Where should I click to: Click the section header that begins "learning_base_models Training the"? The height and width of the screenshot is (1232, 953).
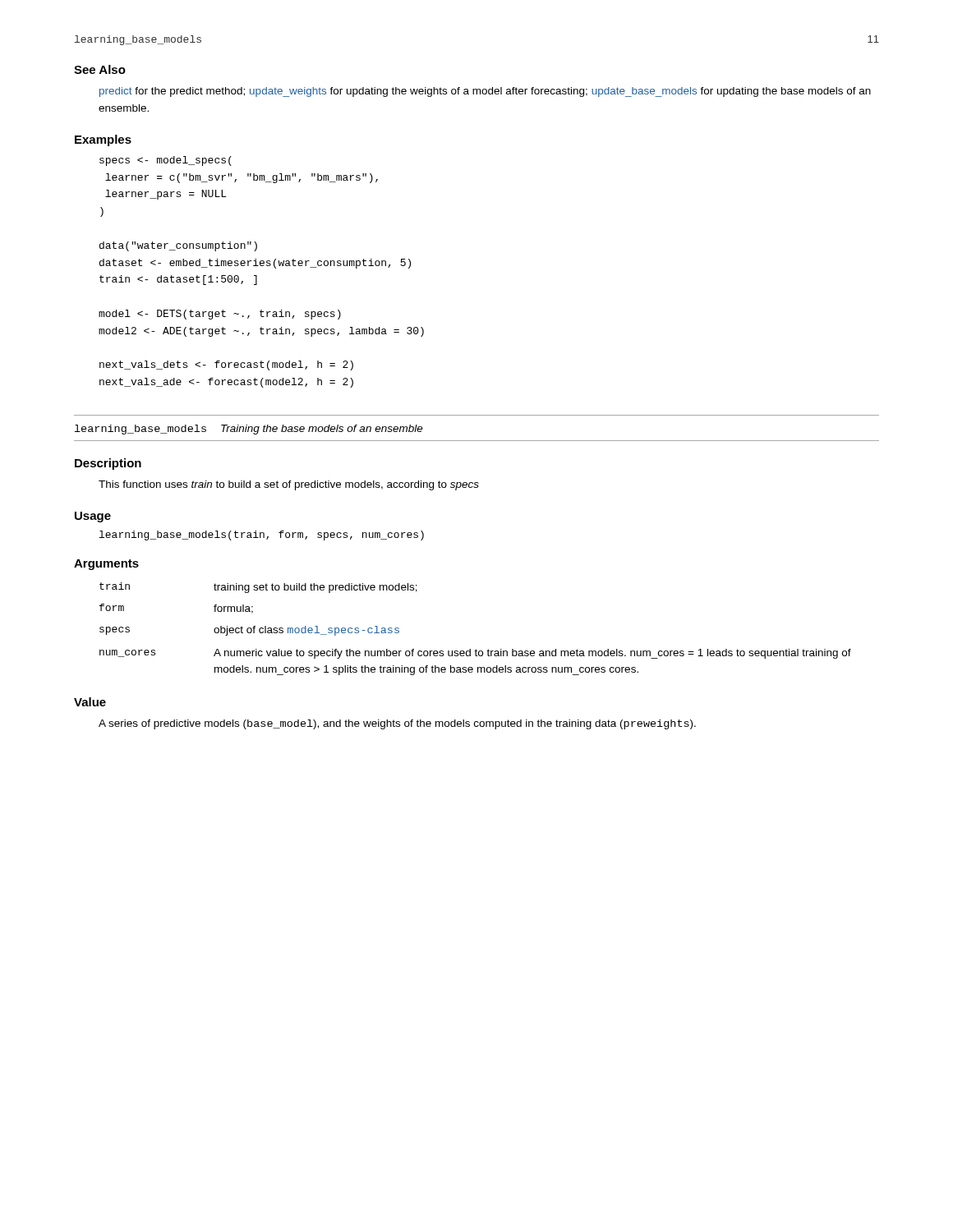[x=476, y=429]
